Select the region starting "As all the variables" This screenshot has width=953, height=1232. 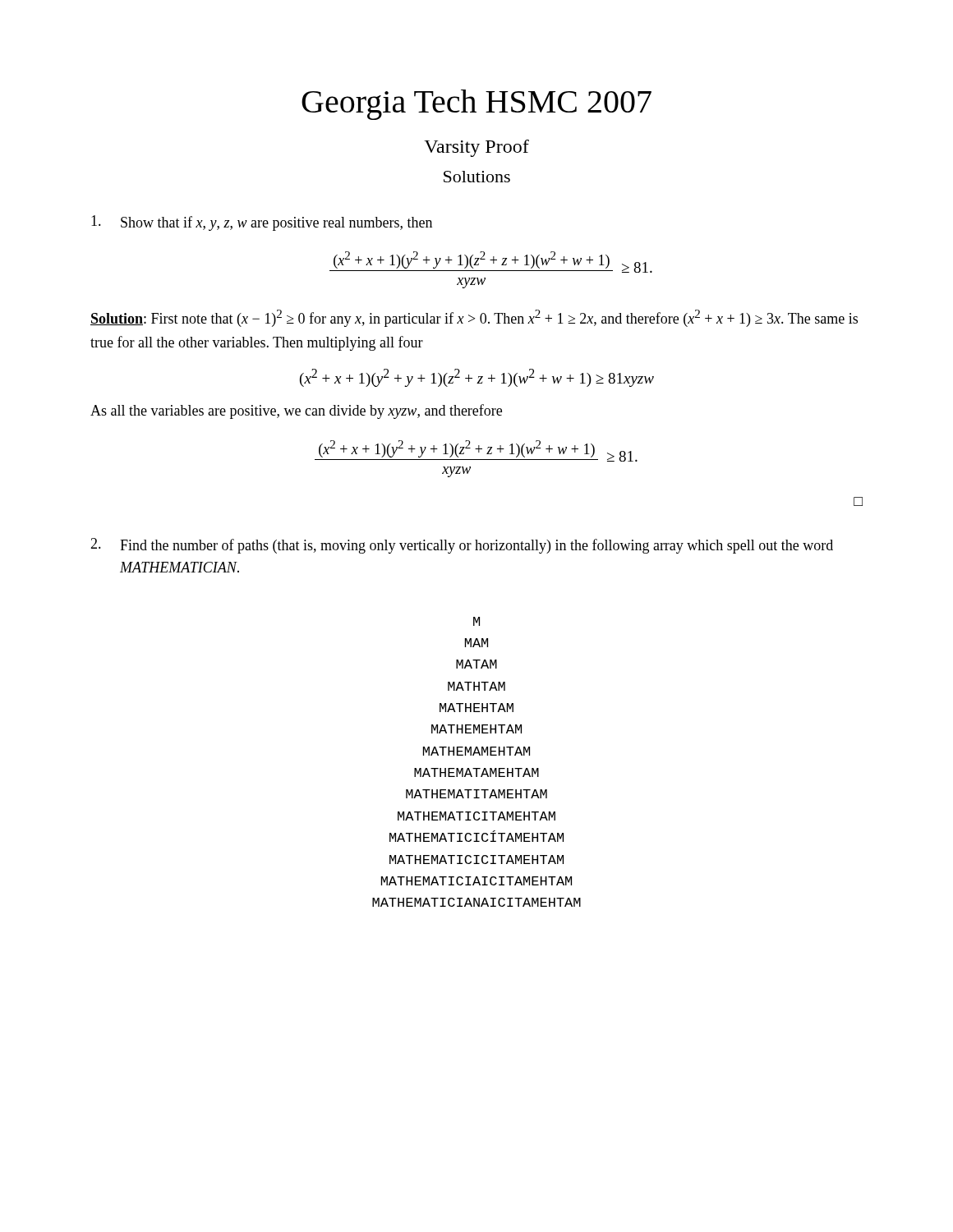(x=297, y=411)
